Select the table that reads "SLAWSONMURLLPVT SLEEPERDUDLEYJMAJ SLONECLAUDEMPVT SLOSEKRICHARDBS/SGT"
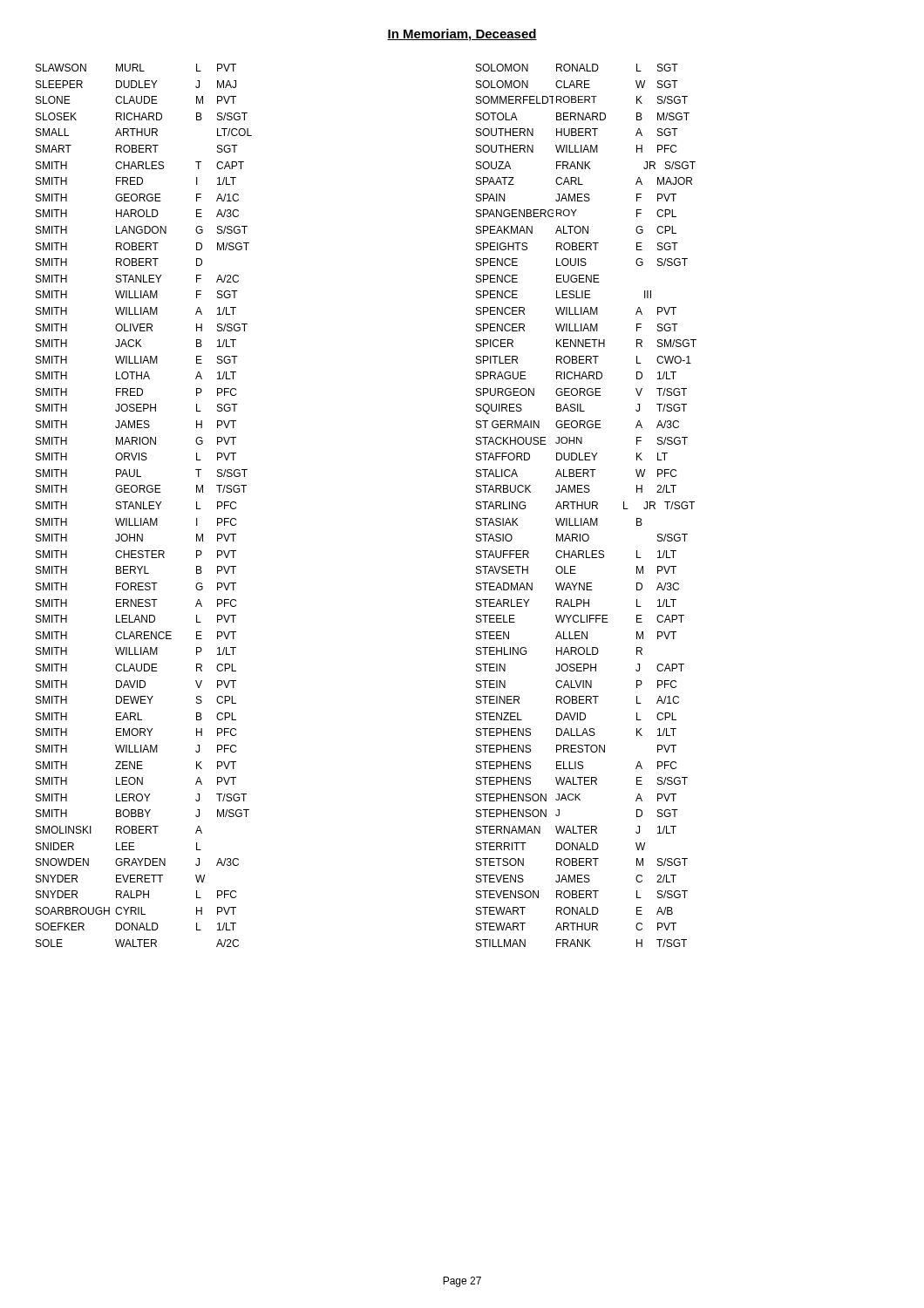This screenshot has width=924, height=1308. click(x=242, y=506)
